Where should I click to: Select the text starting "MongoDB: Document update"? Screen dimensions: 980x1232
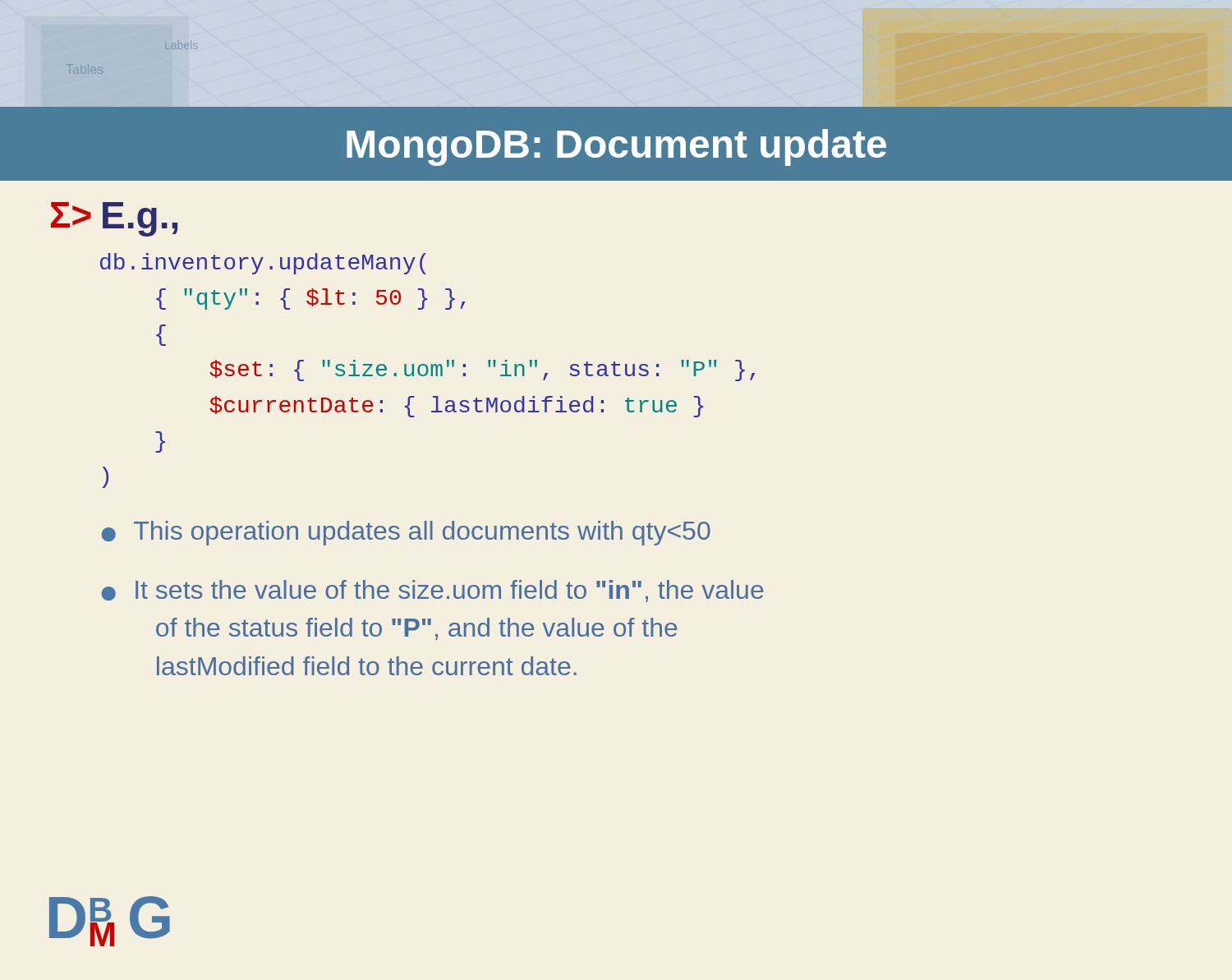tap(616, 144)
